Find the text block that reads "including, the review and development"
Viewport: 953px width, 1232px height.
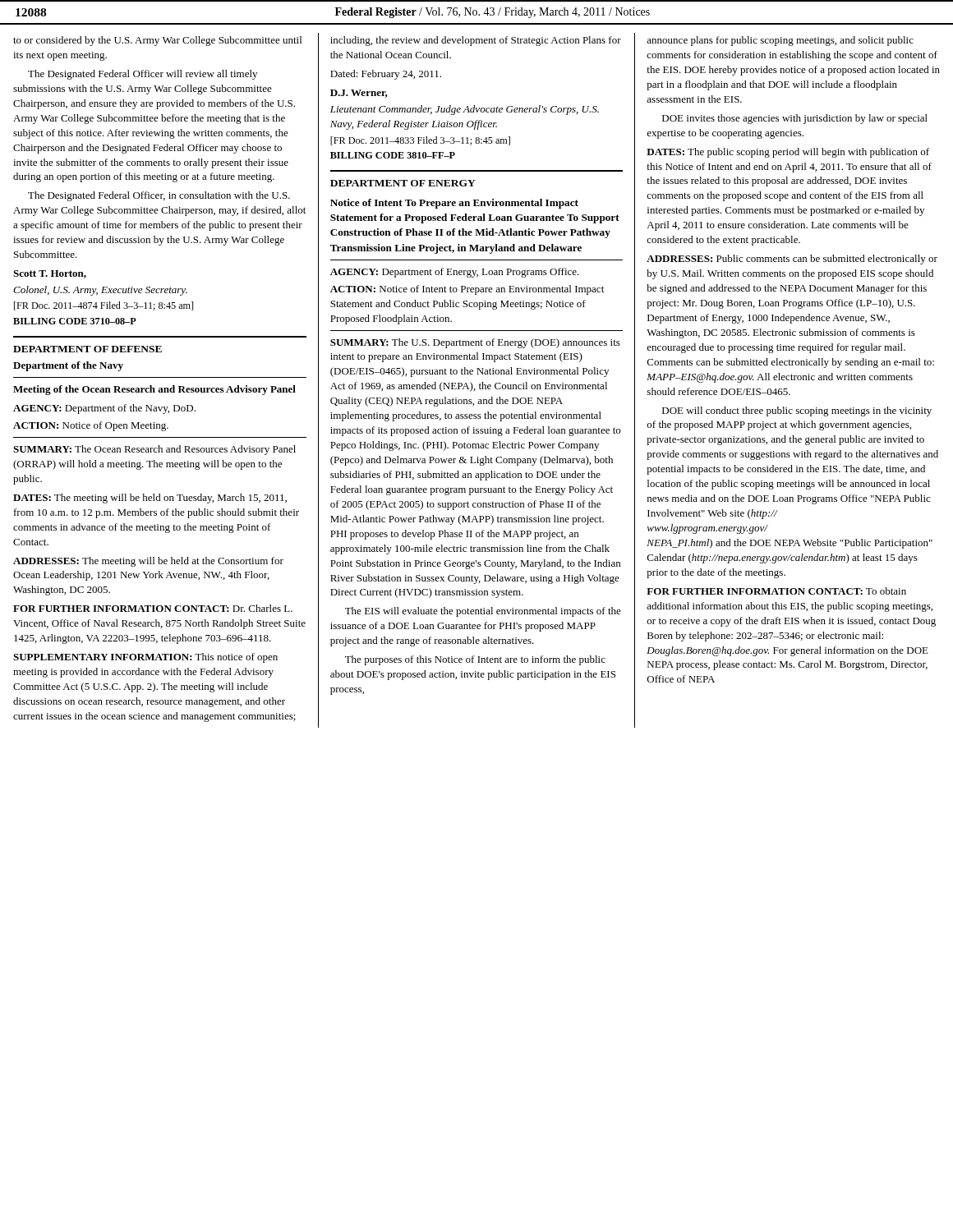[476, 41]
